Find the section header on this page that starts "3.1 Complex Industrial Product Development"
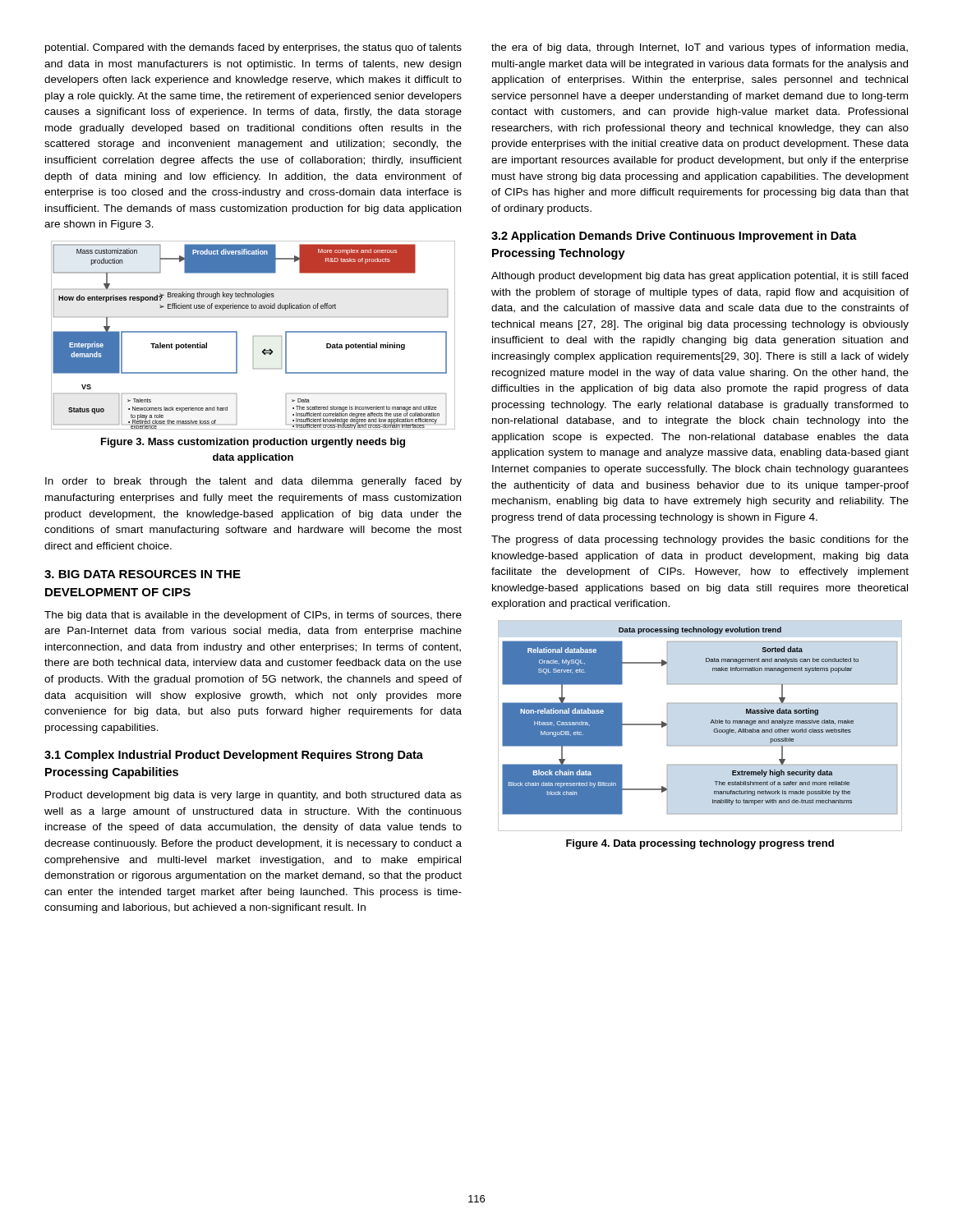This screenshot has height=1232, width=953. coord(234,764)
